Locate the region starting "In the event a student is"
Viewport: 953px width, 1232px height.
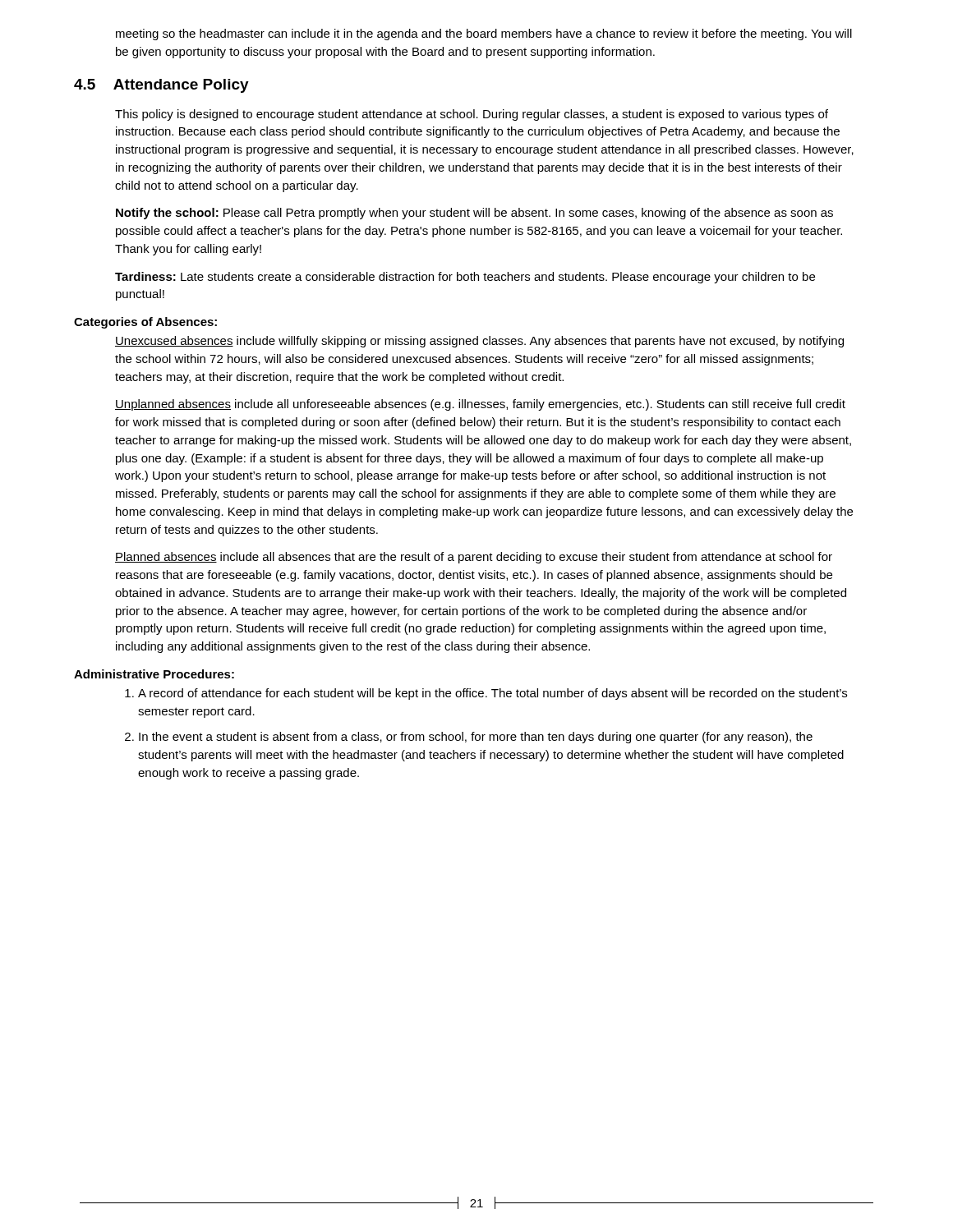click(491, 754)
